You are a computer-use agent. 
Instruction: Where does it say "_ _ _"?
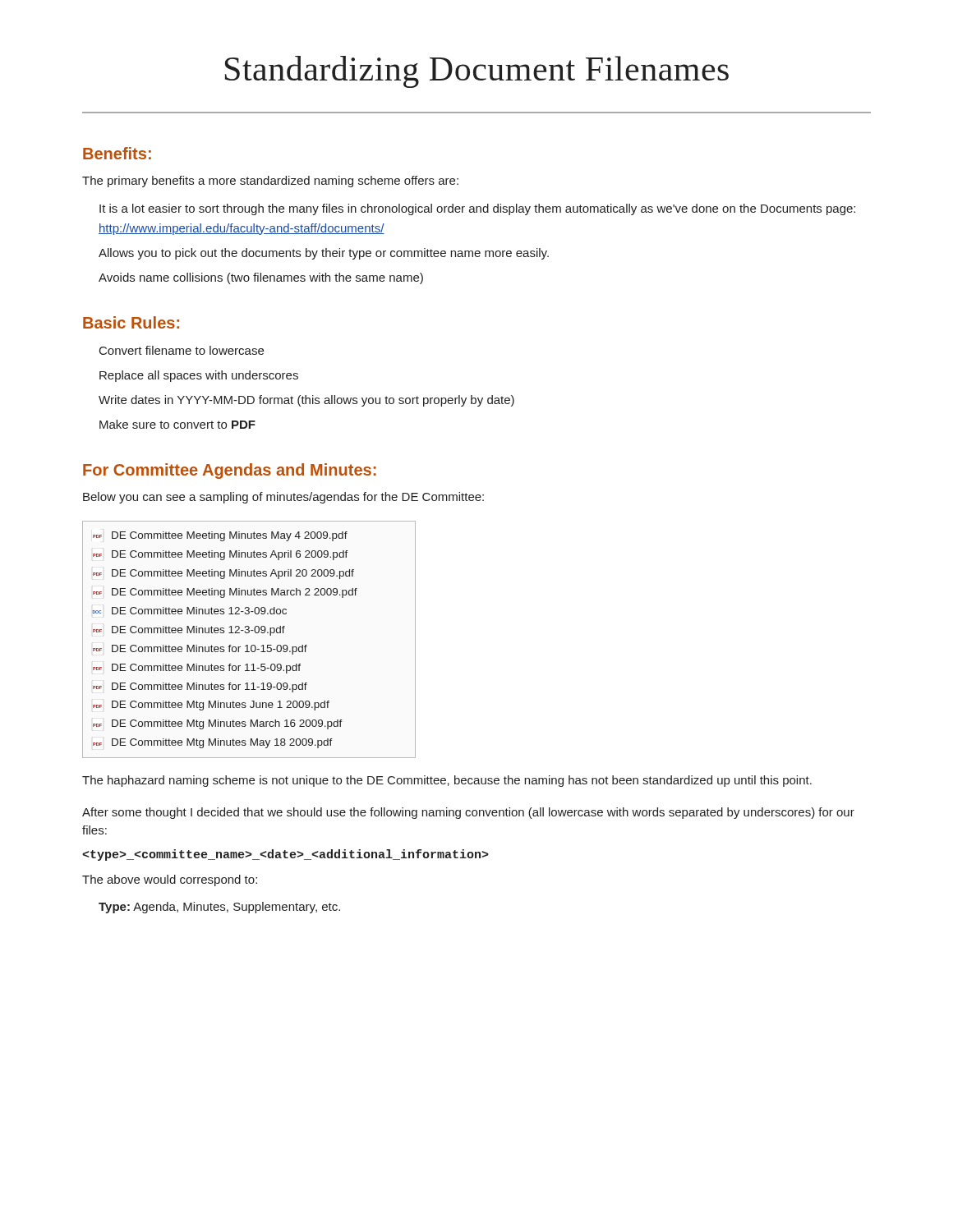coord(286,855)
